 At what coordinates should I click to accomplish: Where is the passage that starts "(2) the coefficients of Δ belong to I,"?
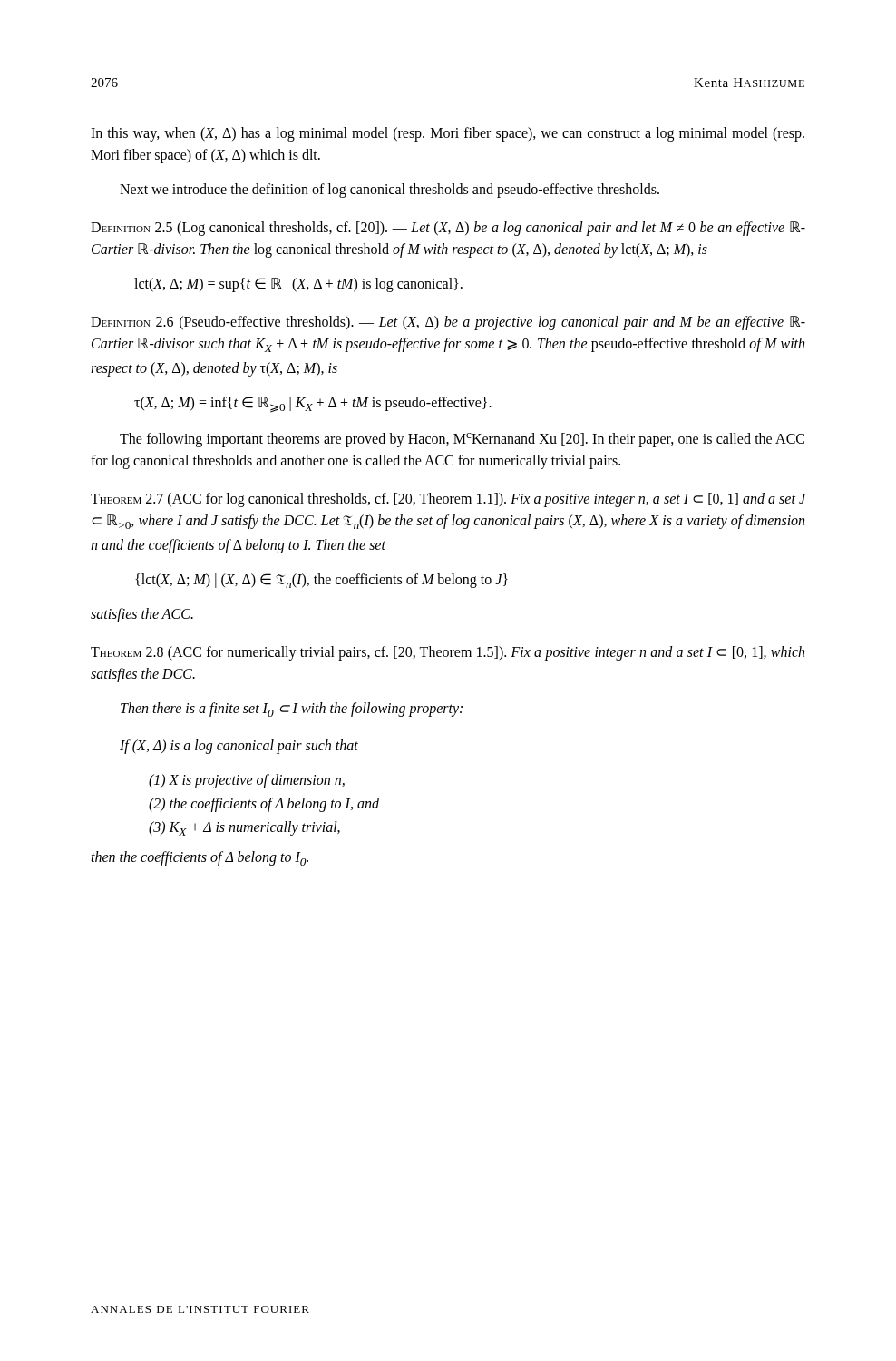(x=264, y=803)
